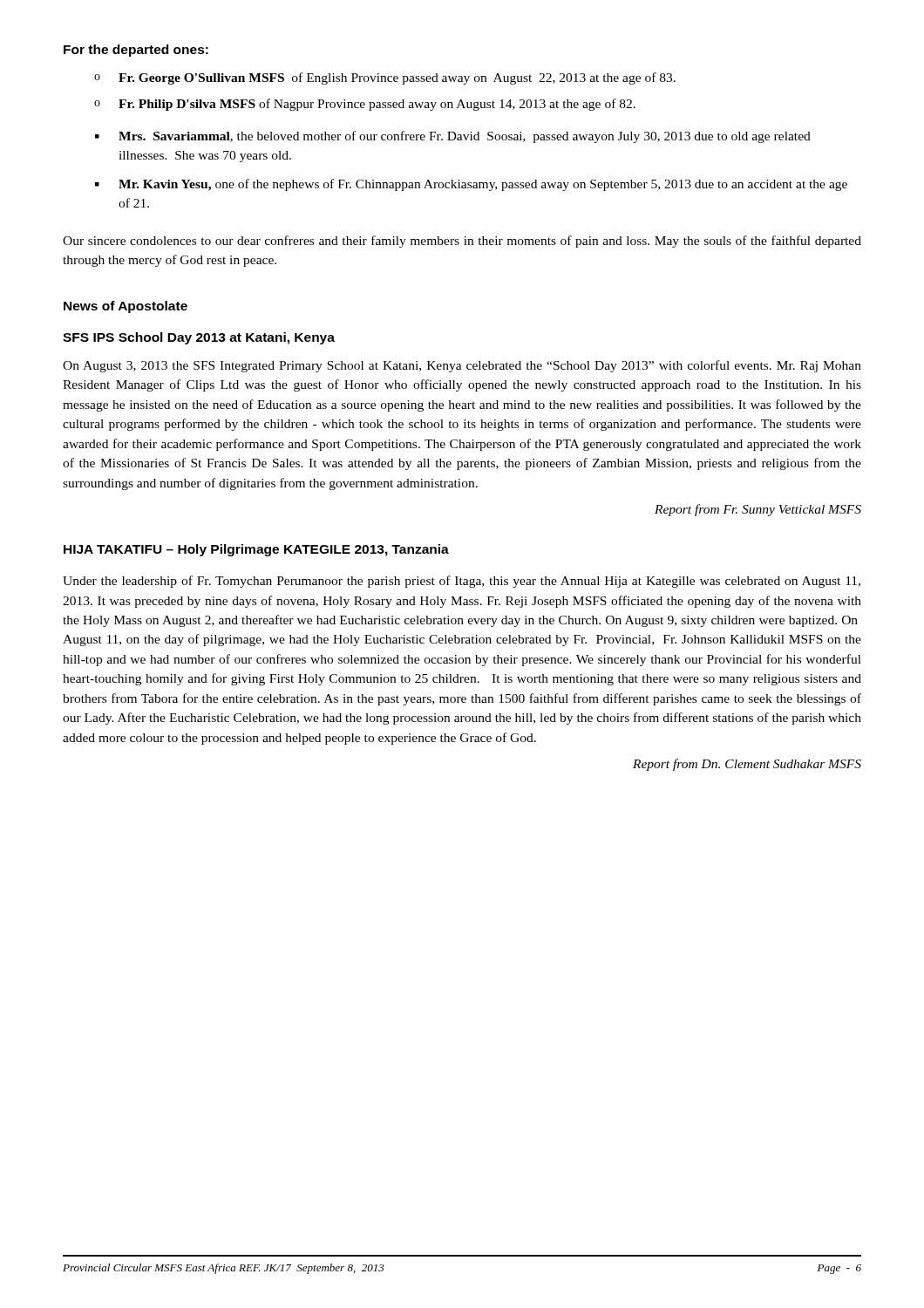The height and width of the screenshot is (1308, 924).
Task: Point to the block starting "Our sincere condolences to our dear confreres and"
Action: (x=462, y=250)
